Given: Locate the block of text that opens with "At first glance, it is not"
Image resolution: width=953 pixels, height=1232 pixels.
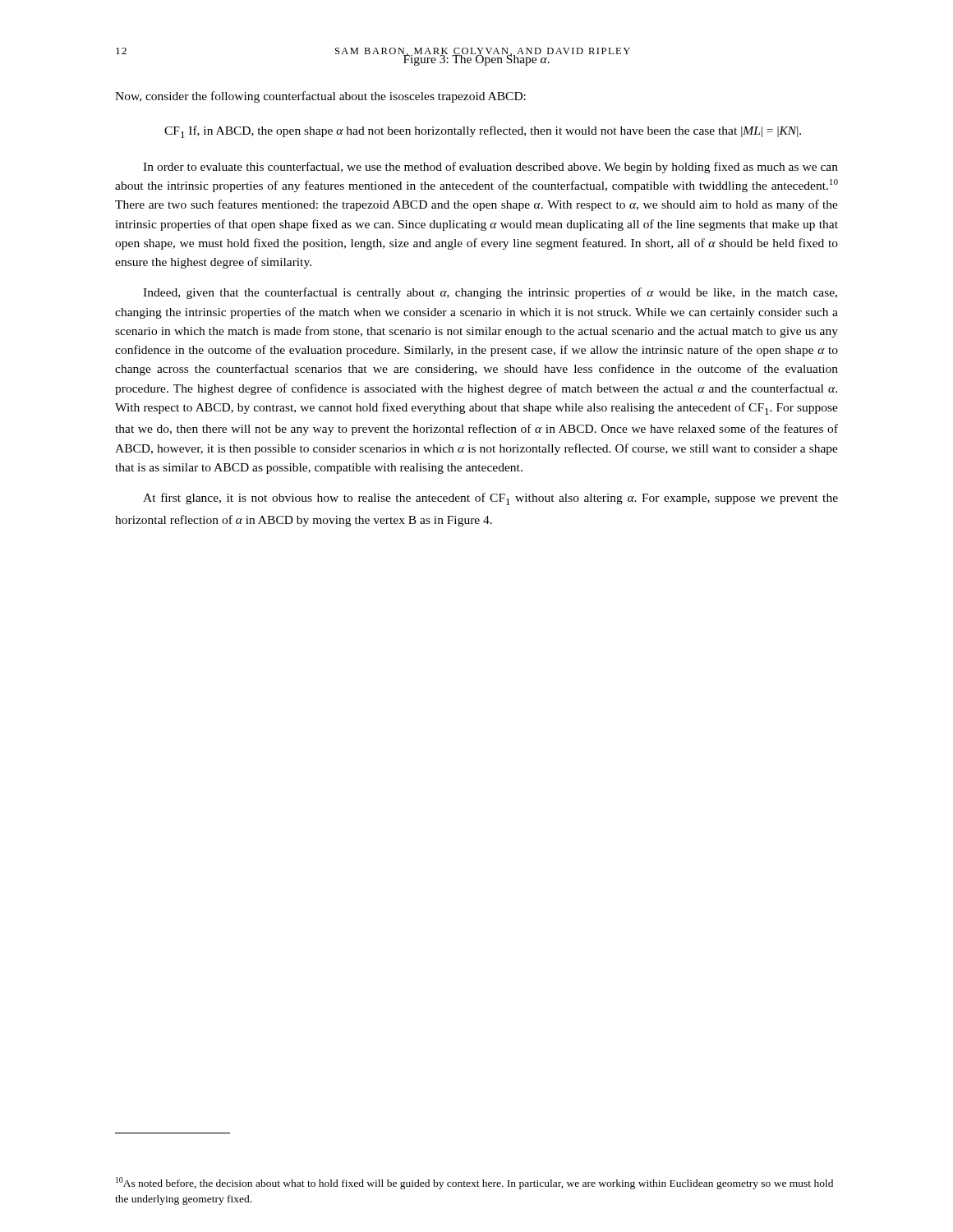Looking at the screenshot, I should 476,508.
